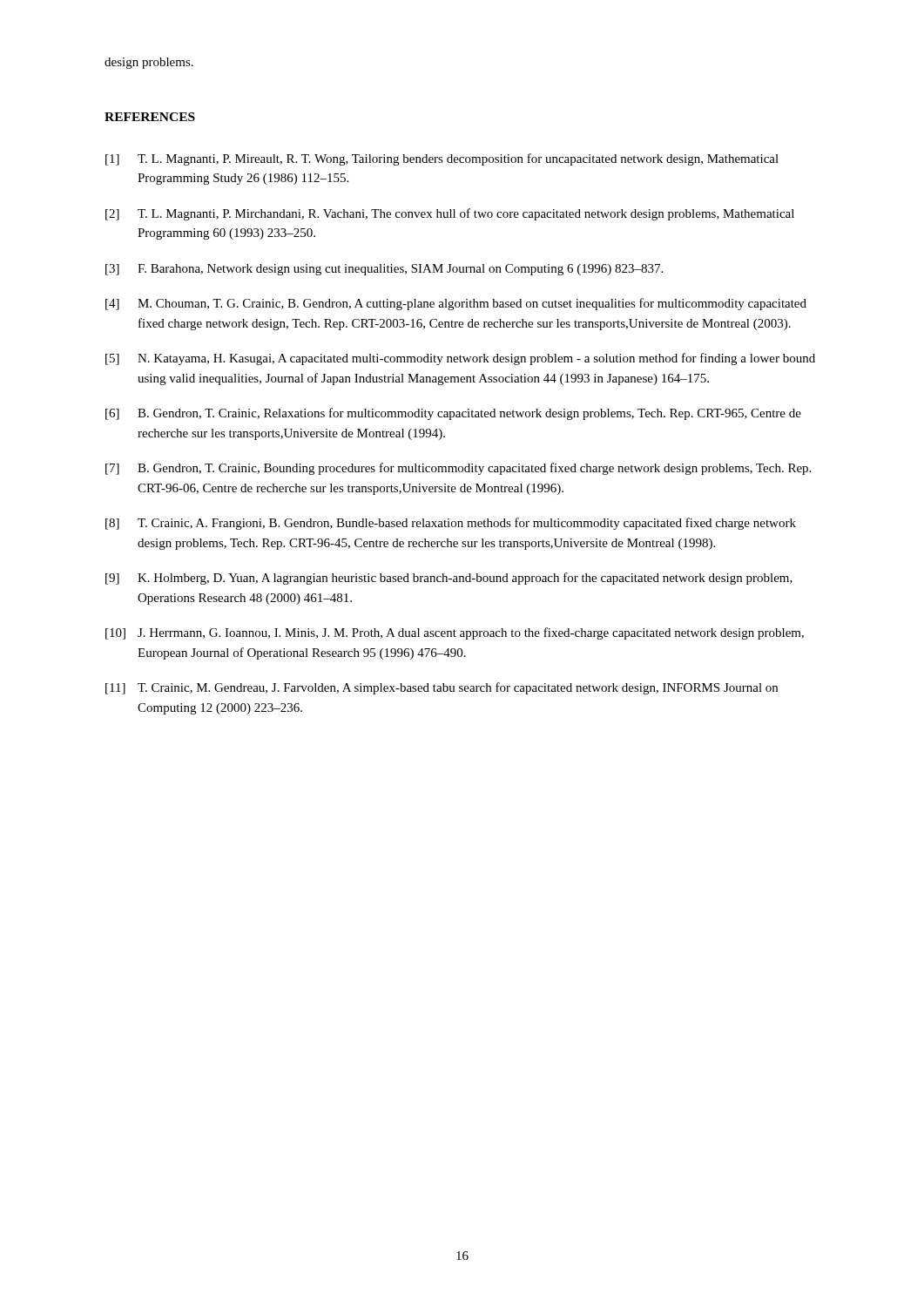Image resolution: width=924 pixels, height=1307 pixels.
Task: Point to the block starting "[8] T. Crainic, A. Frangioni, B. Gendron,"
Action: [x=462, y=533]
